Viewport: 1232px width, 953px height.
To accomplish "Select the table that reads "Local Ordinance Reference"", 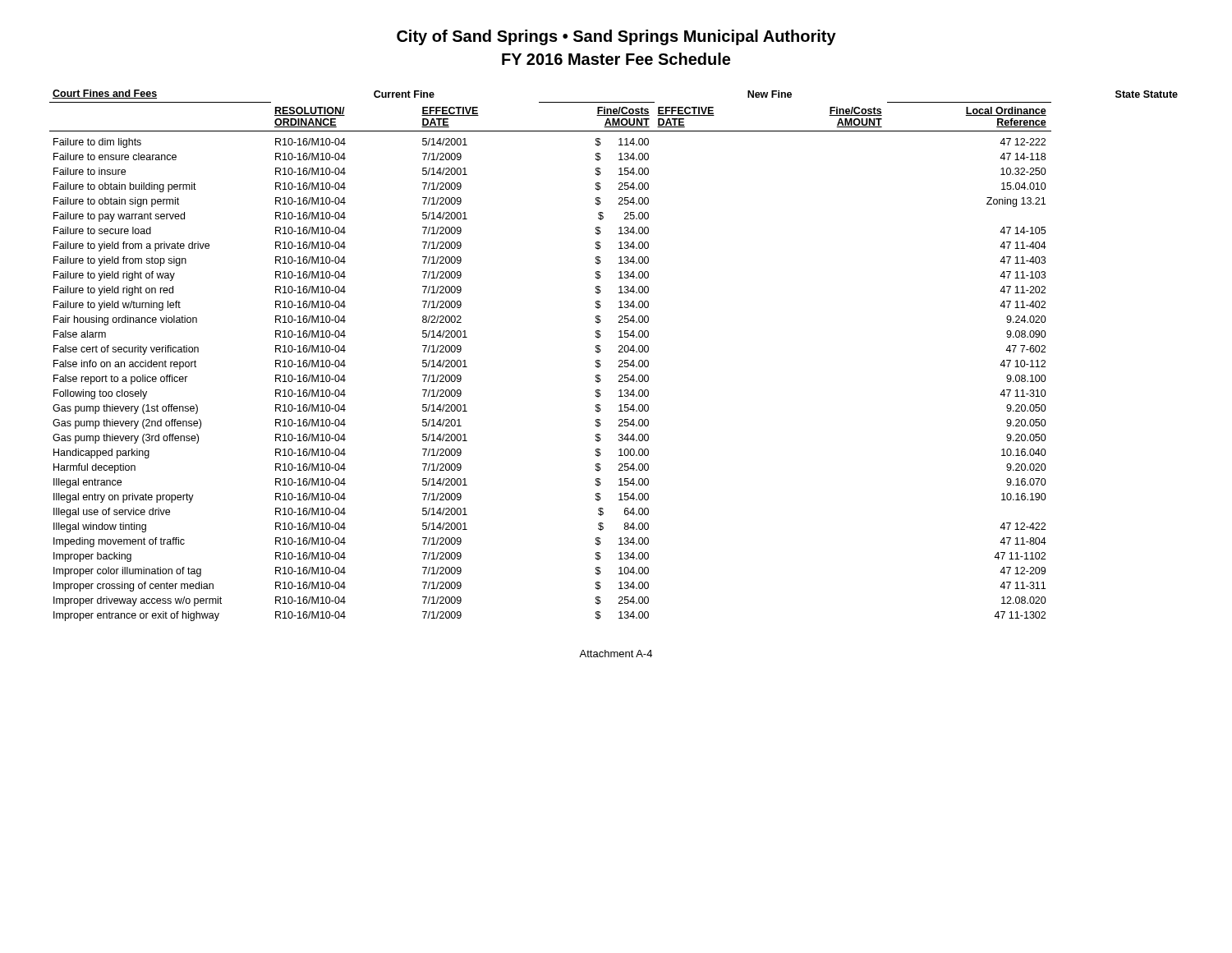I will [x=616, y=354].
